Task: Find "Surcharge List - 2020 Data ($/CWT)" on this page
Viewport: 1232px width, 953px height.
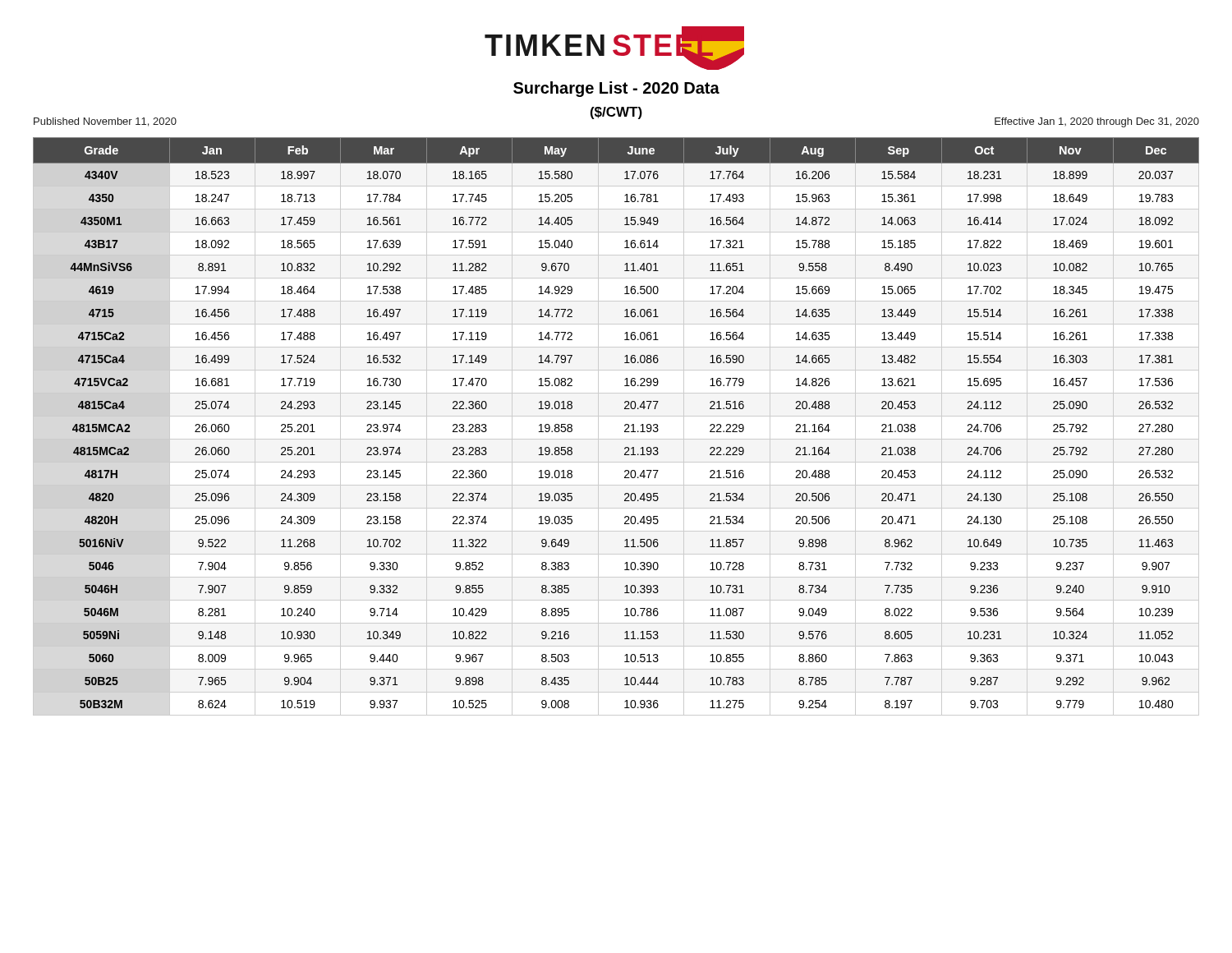Action: click(616, 99)
